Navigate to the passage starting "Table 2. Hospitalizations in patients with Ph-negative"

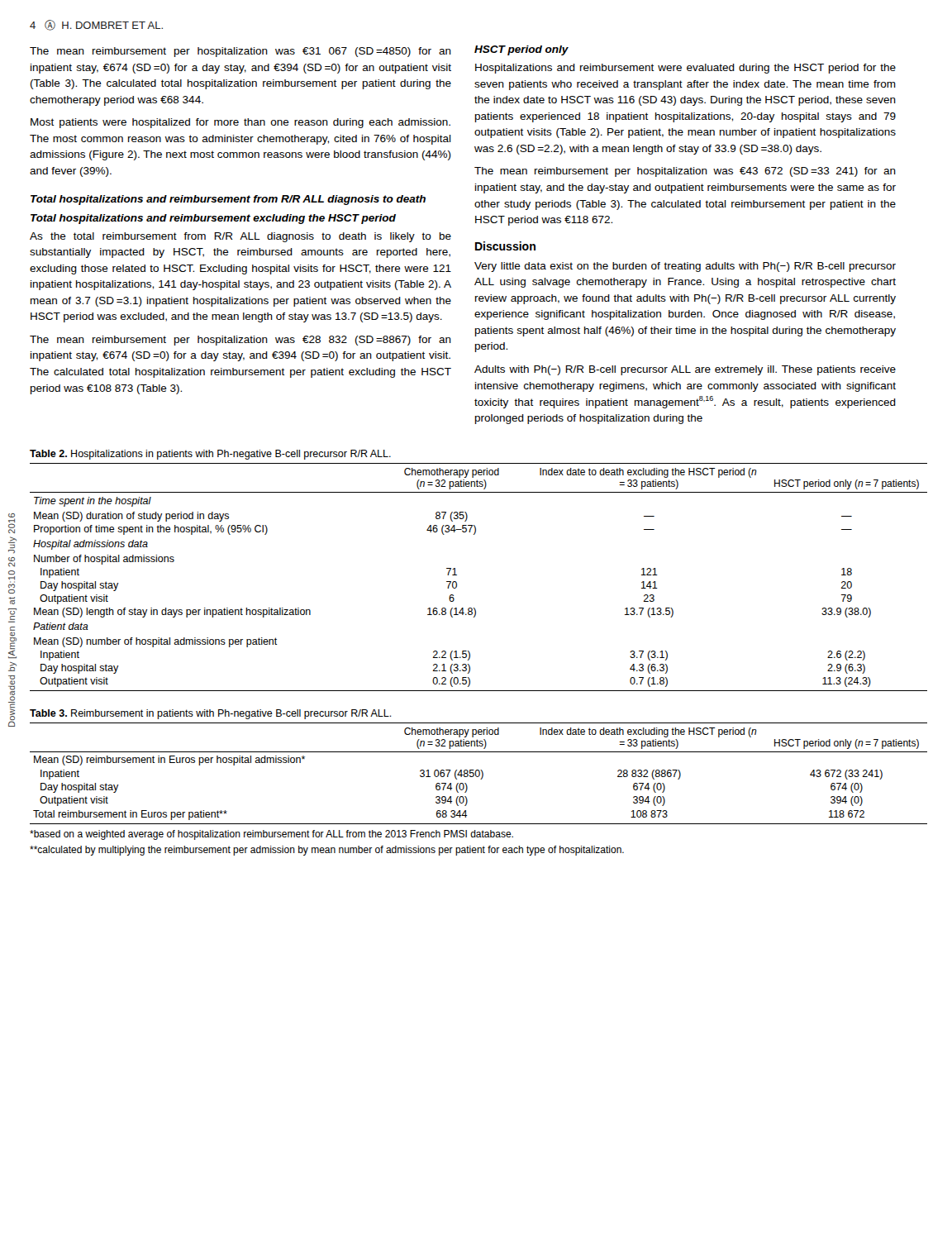coord(210,454)
